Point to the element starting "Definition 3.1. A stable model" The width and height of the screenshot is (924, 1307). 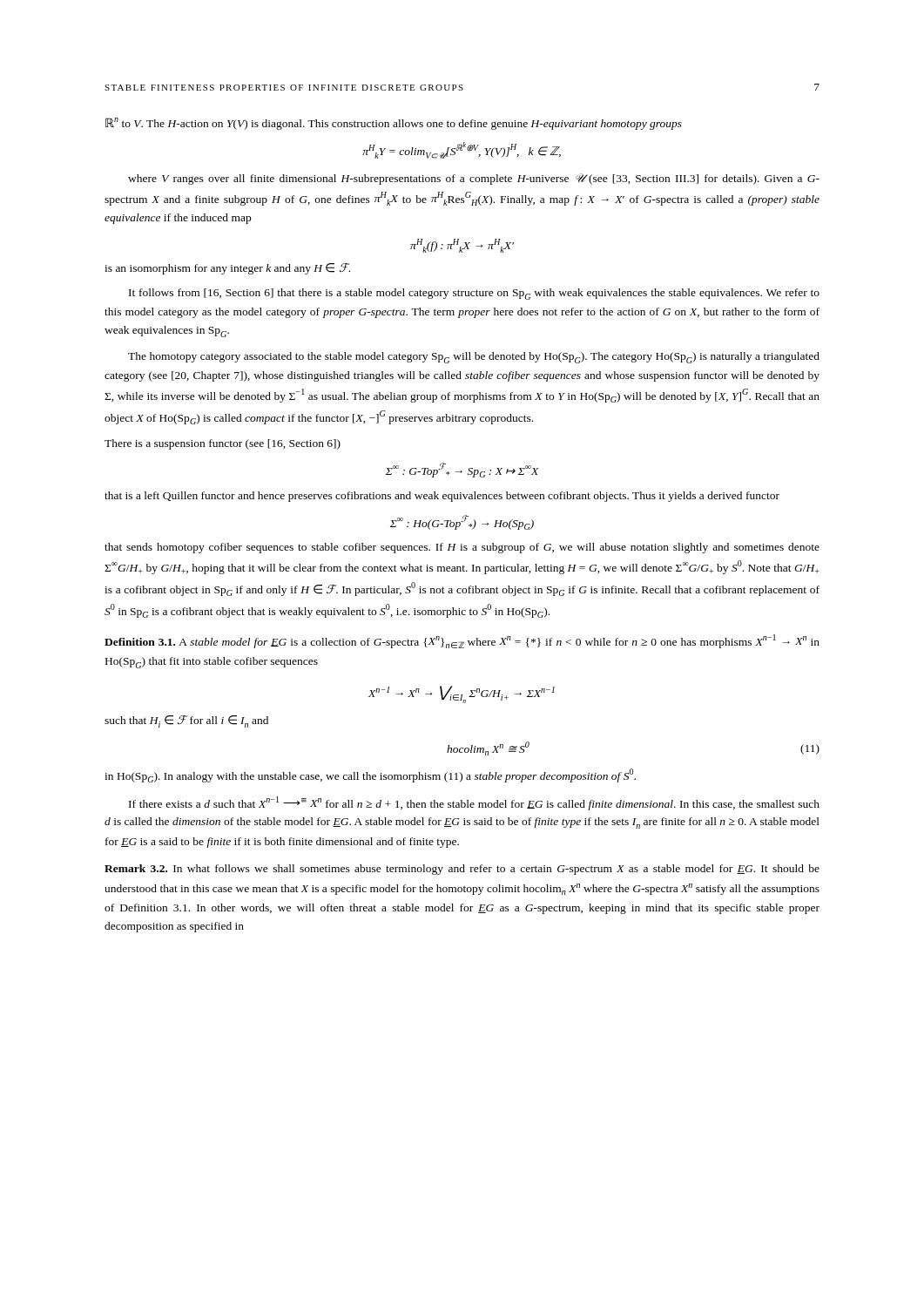pos(462,651)
